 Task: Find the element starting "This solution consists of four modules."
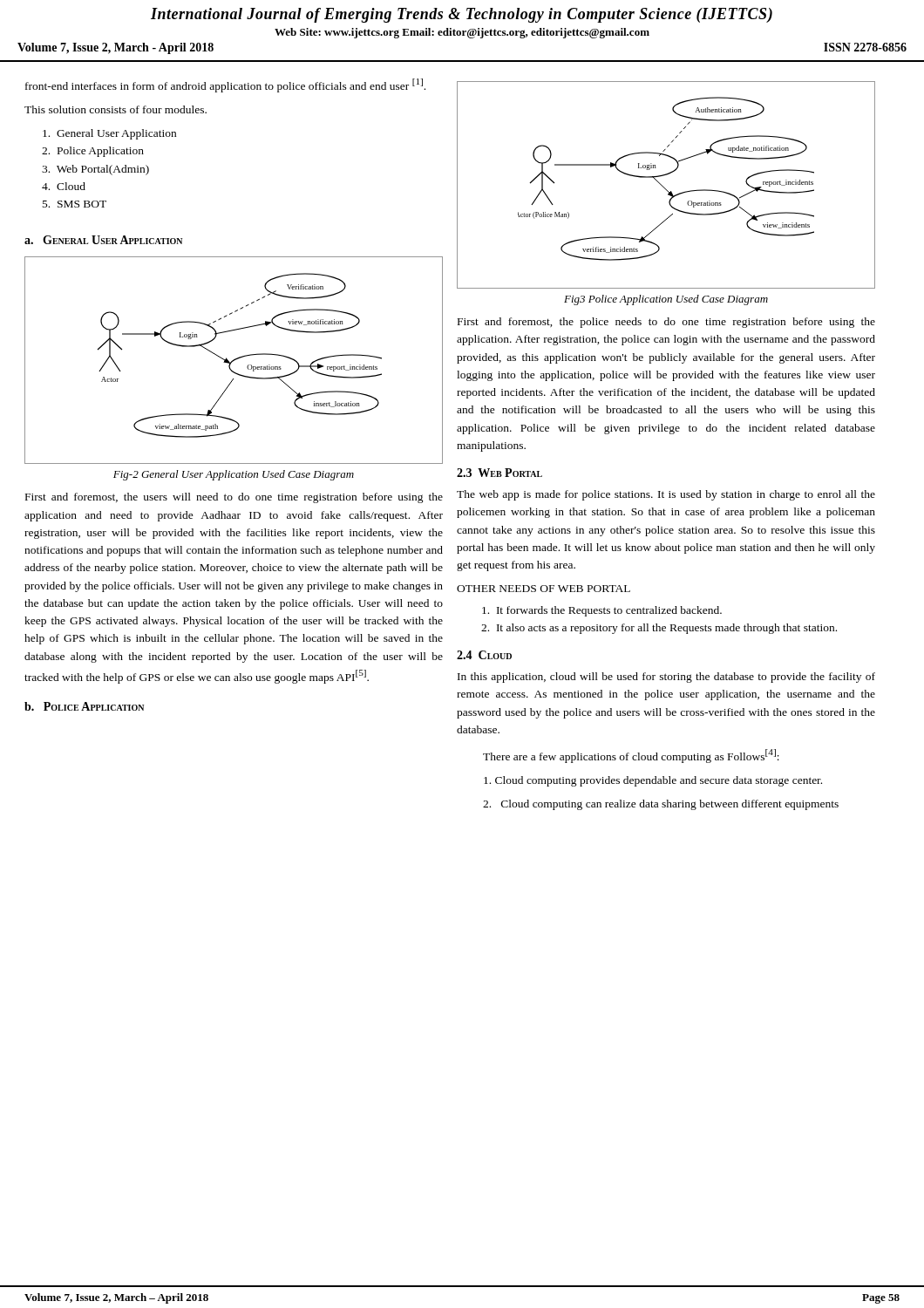[x=116, y=109]
